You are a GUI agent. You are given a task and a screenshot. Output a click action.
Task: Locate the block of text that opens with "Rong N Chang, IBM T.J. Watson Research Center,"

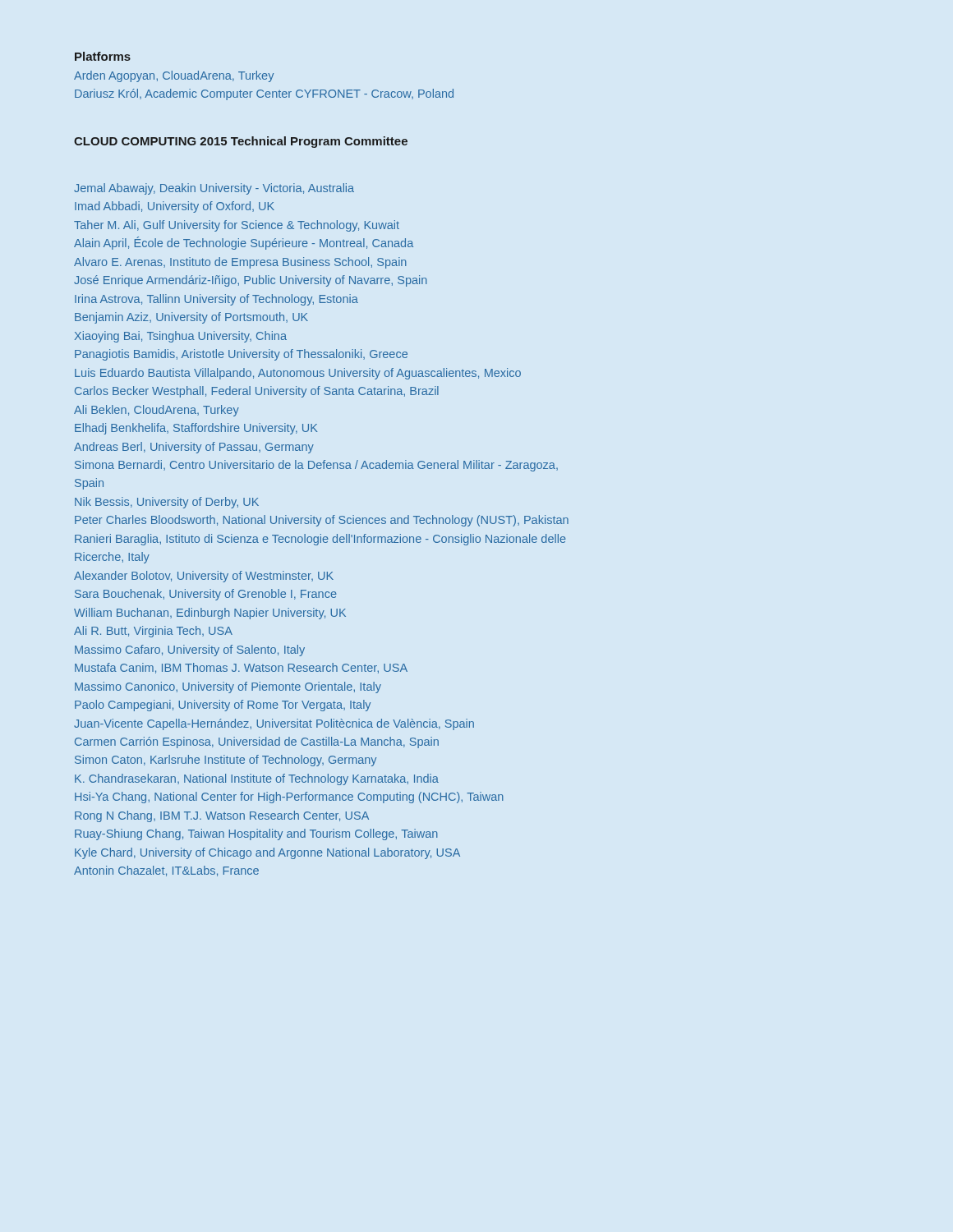click(222, 816)
